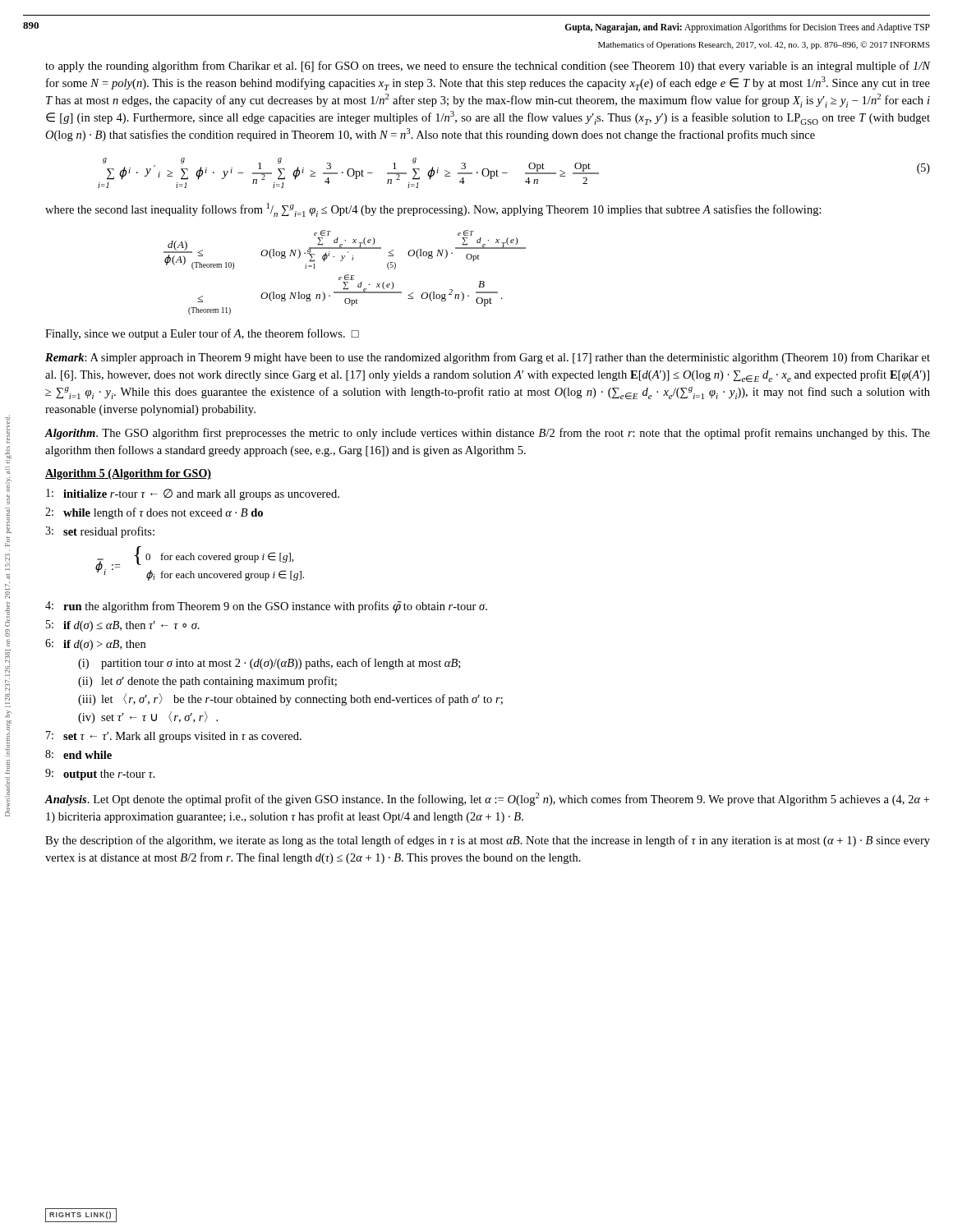Viewport: 953px width, 1232px height.
Task: Find the formula on this page that starts "∑ i=1 g ϕ i ·"
Action: (514, 170)
